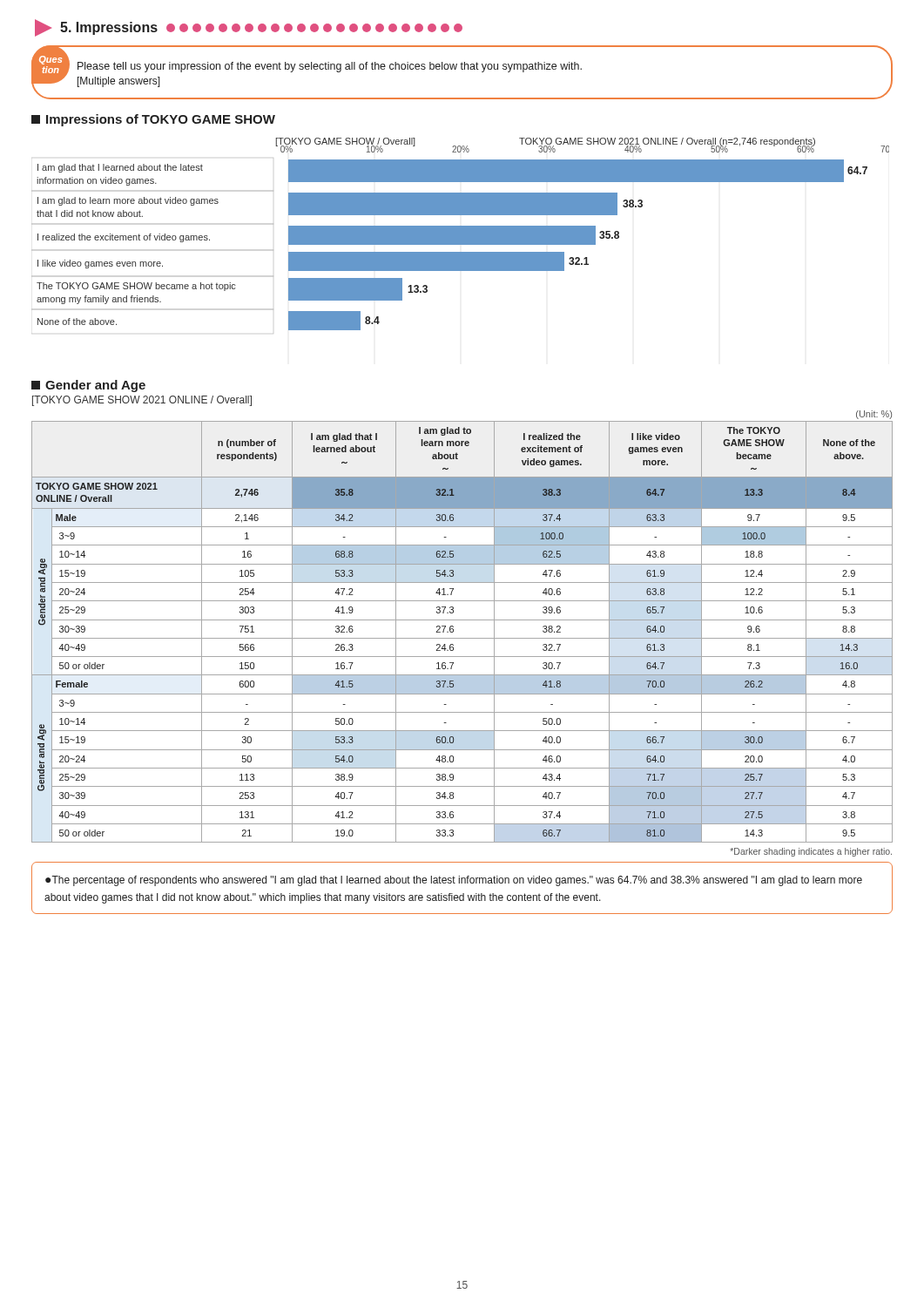Select a bar chart
The image size is (924, 1307).
coord(462,251)
